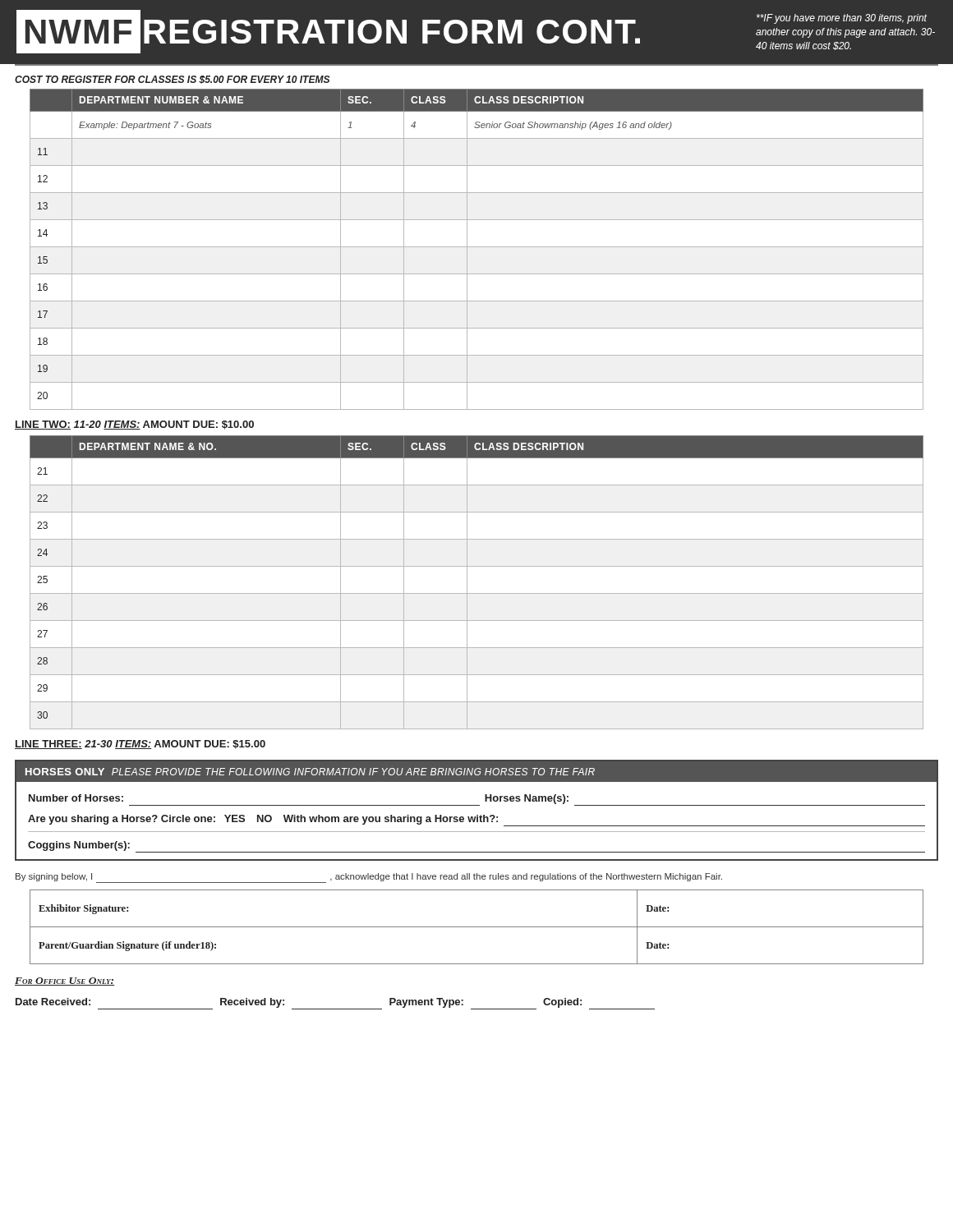Click on the text block starting "Date Received: Received by: Payment Type:"
The width and height of the screenshot is (953, 1232).
point(335,1002)
